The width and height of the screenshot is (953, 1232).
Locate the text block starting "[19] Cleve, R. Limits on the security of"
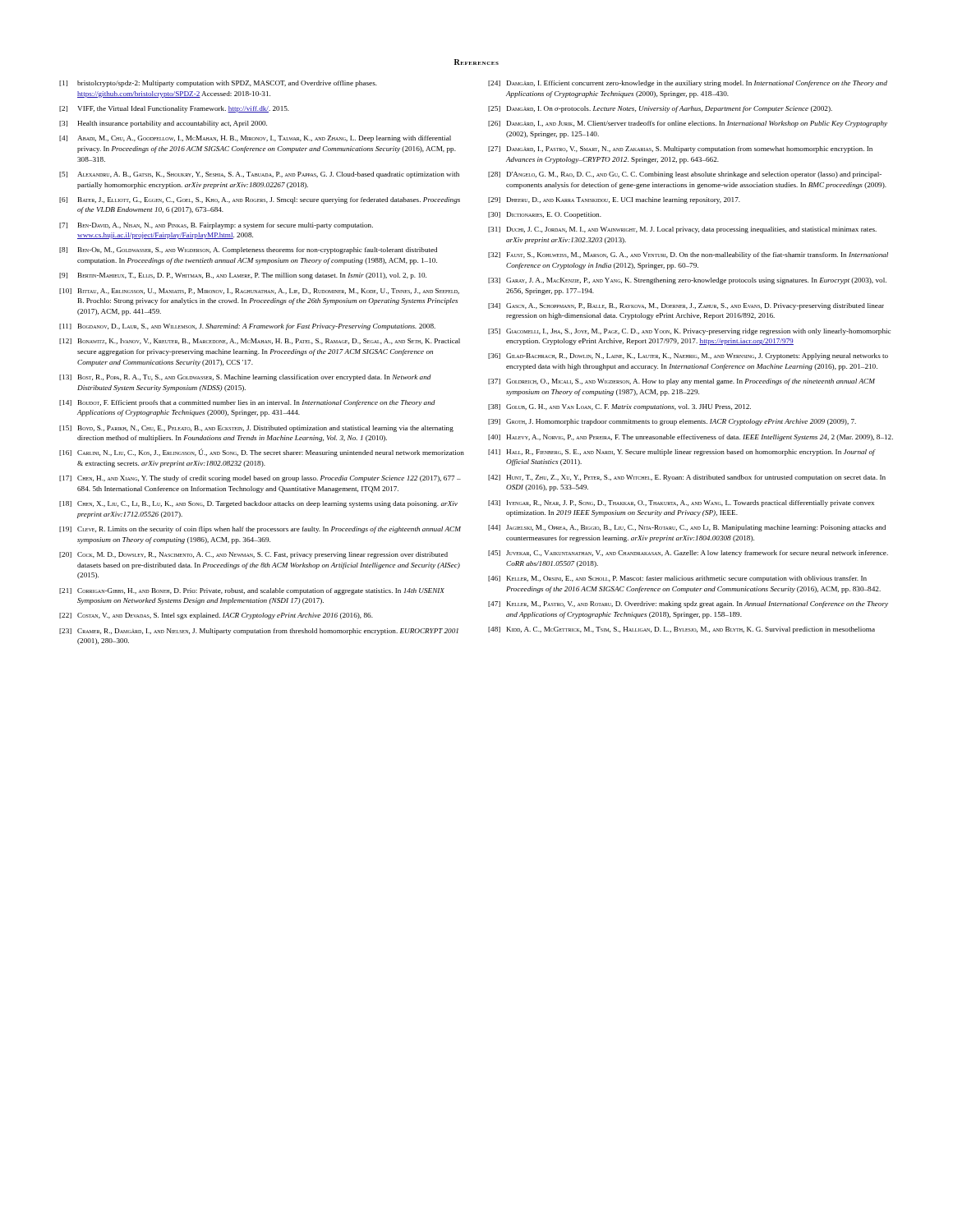click(x=262, y=535)
